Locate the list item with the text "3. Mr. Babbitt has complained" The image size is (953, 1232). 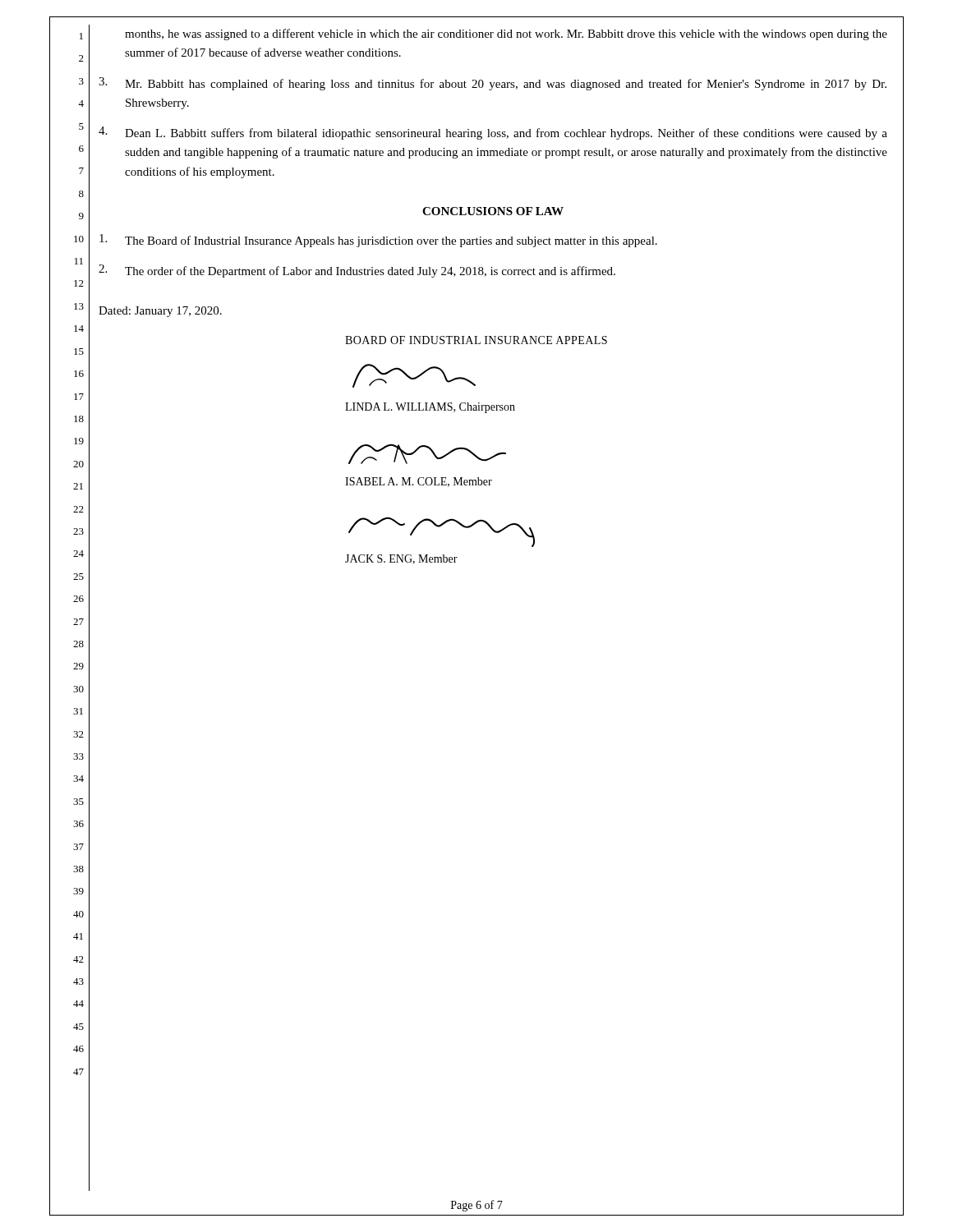493,93
